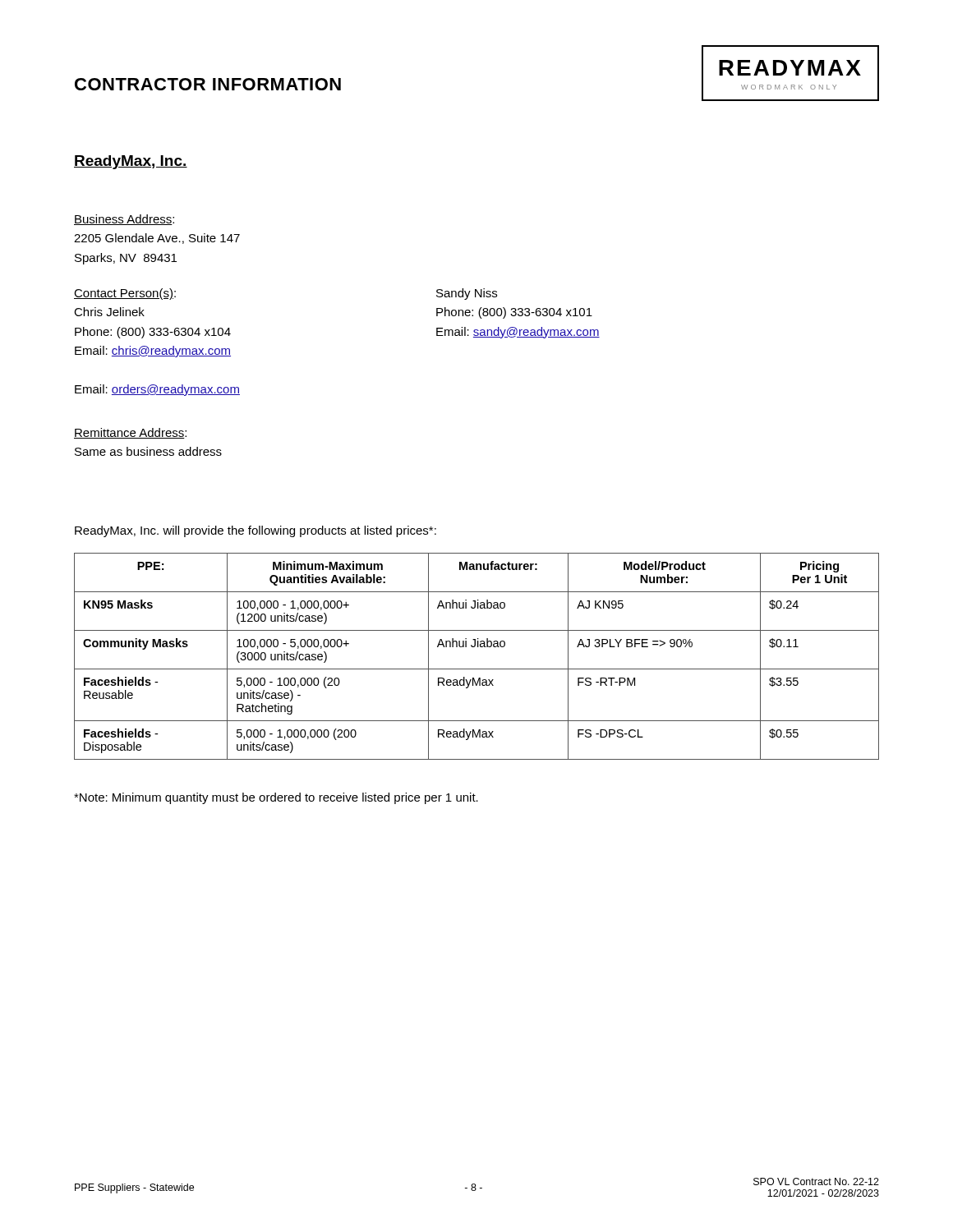Viewport: 953px width, 1232px height.
Task: Find the text block starting "Sandy Niss Phone: (800) 333-6304 x101"
Action: coord(517,312)
